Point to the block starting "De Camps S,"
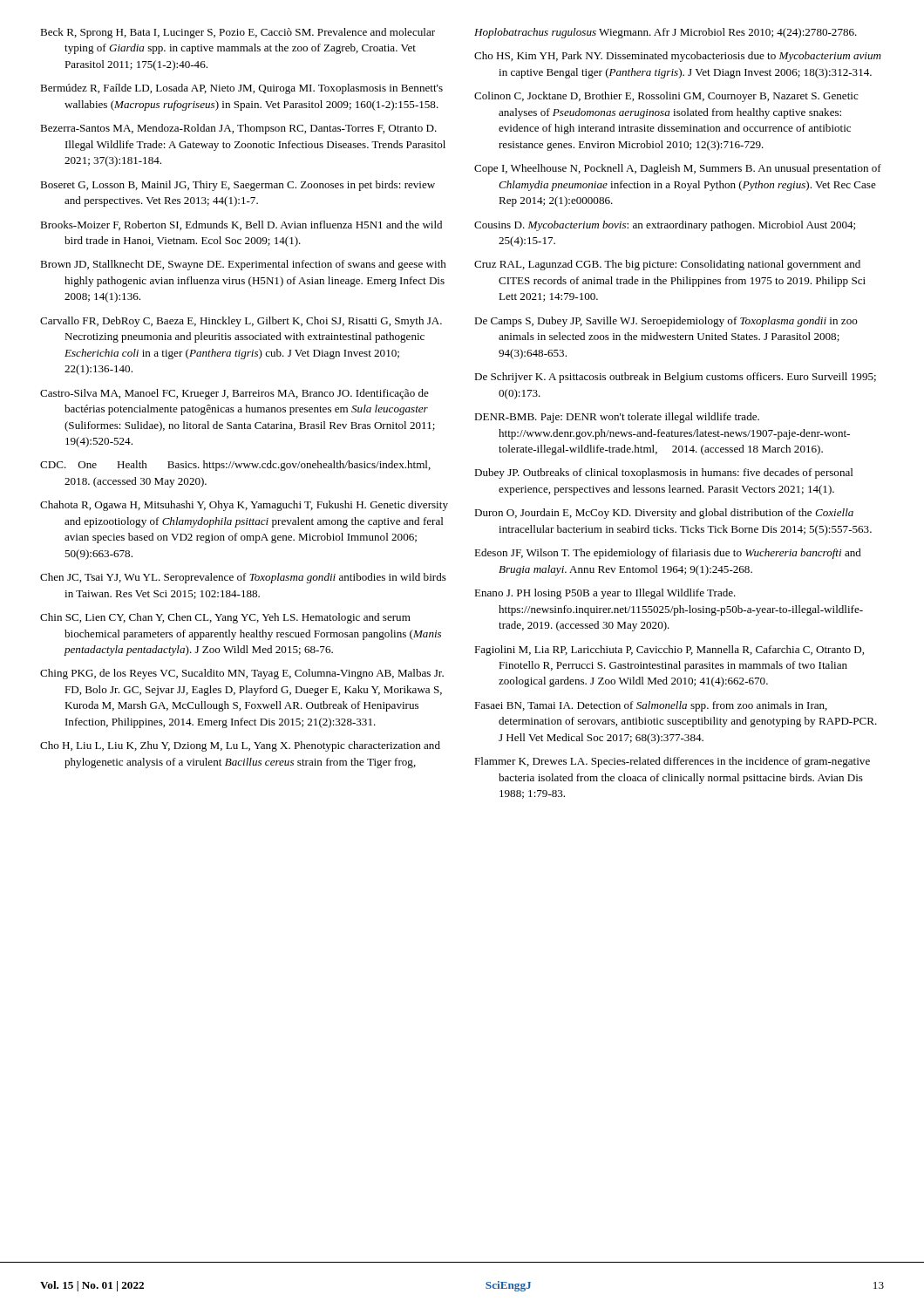 click(666, 336)
